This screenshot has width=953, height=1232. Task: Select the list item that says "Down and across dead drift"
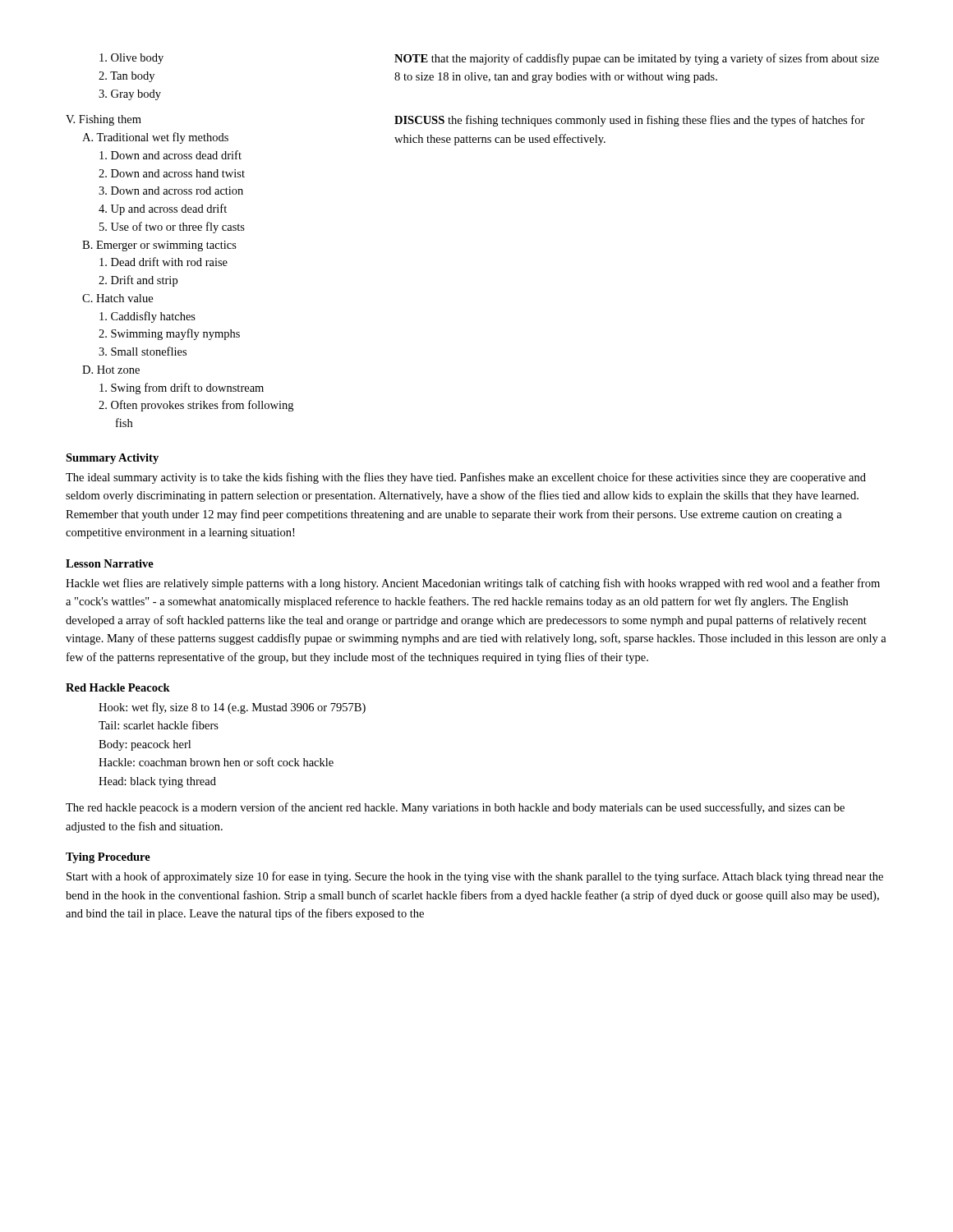click(x=170, y=155)
